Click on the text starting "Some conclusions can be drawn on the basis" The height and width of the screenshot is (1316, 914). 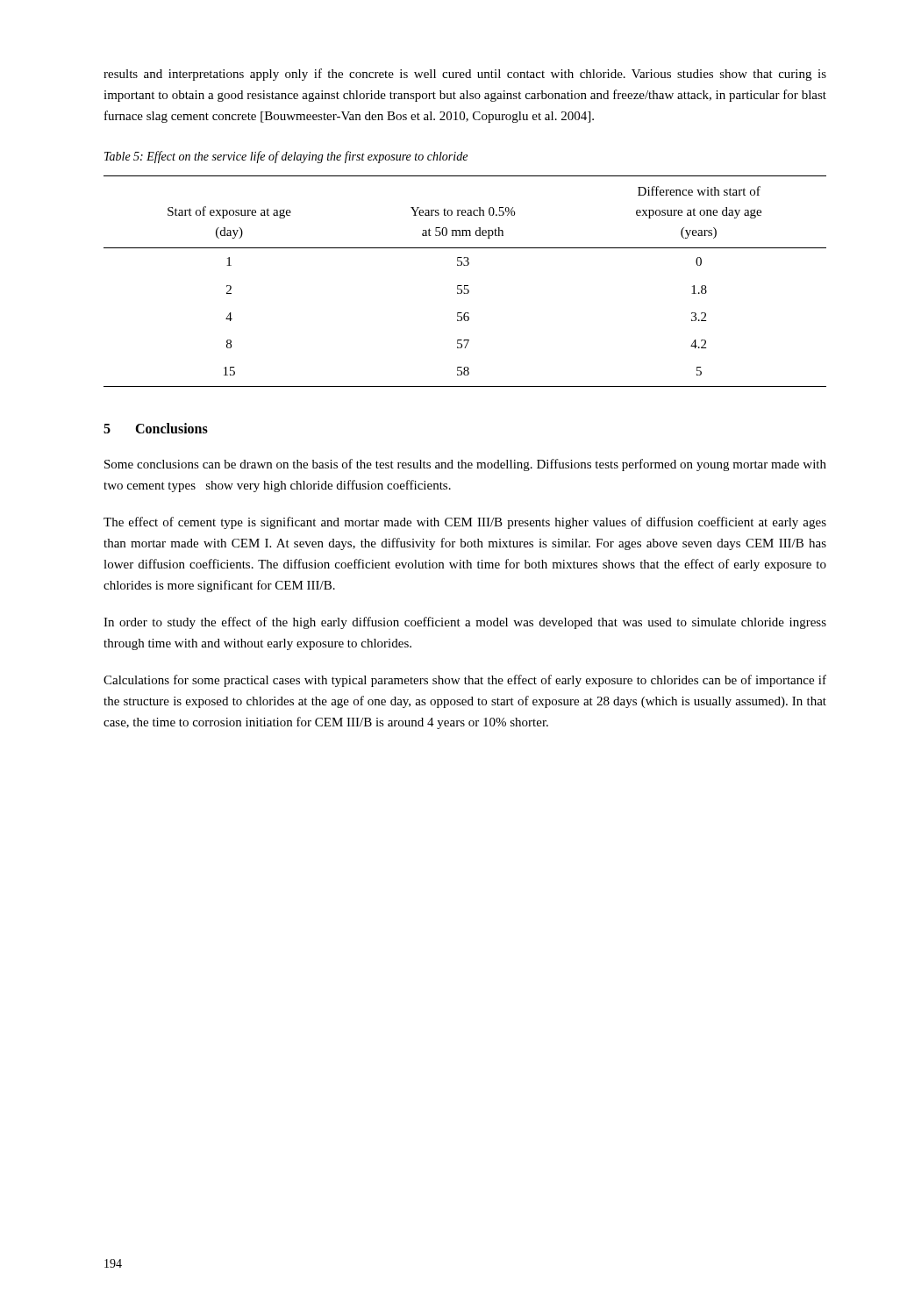point(465,475)
